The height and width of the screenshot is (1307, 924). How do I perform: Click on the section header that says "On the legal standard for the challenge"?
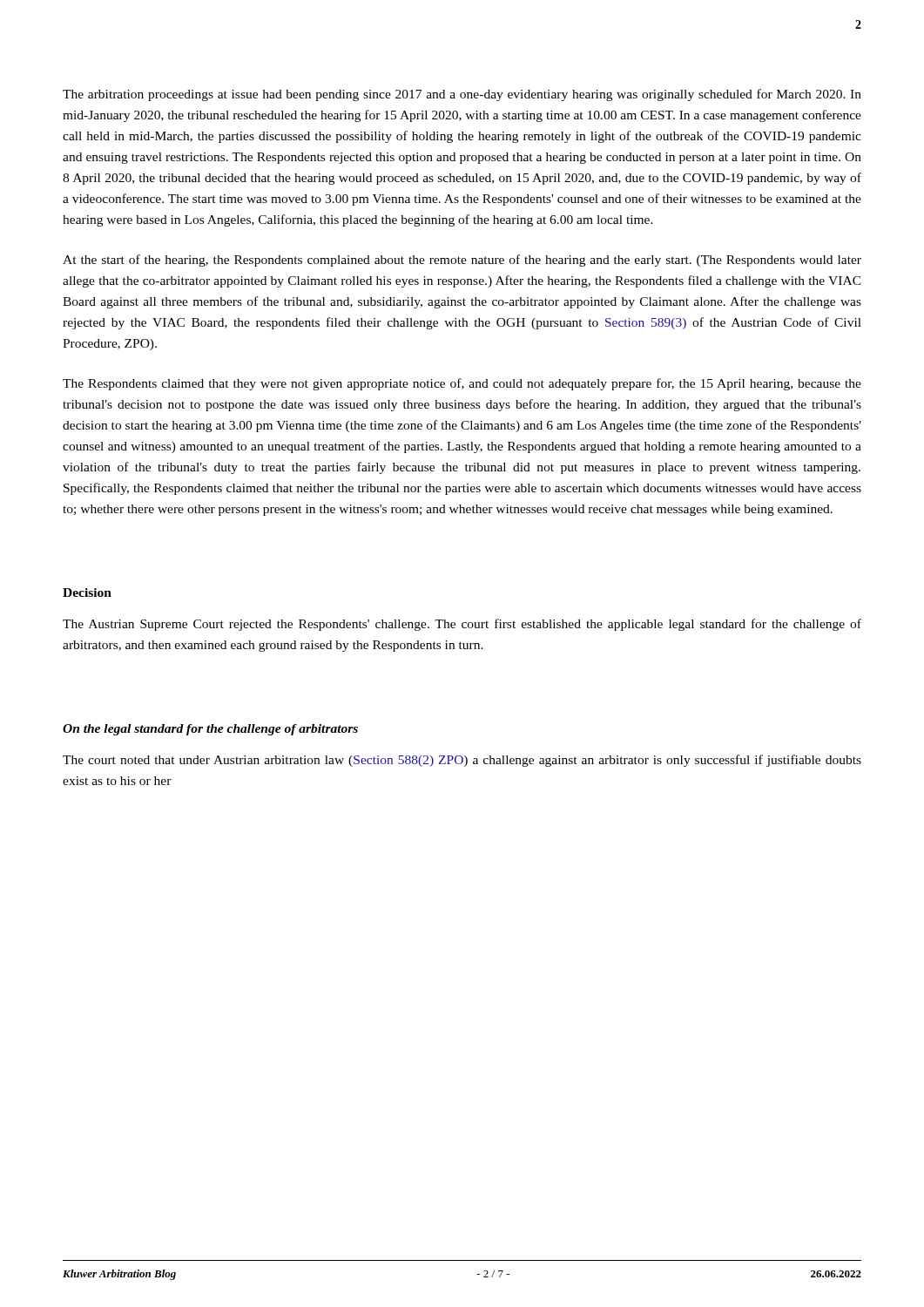[x=210, y=728]
